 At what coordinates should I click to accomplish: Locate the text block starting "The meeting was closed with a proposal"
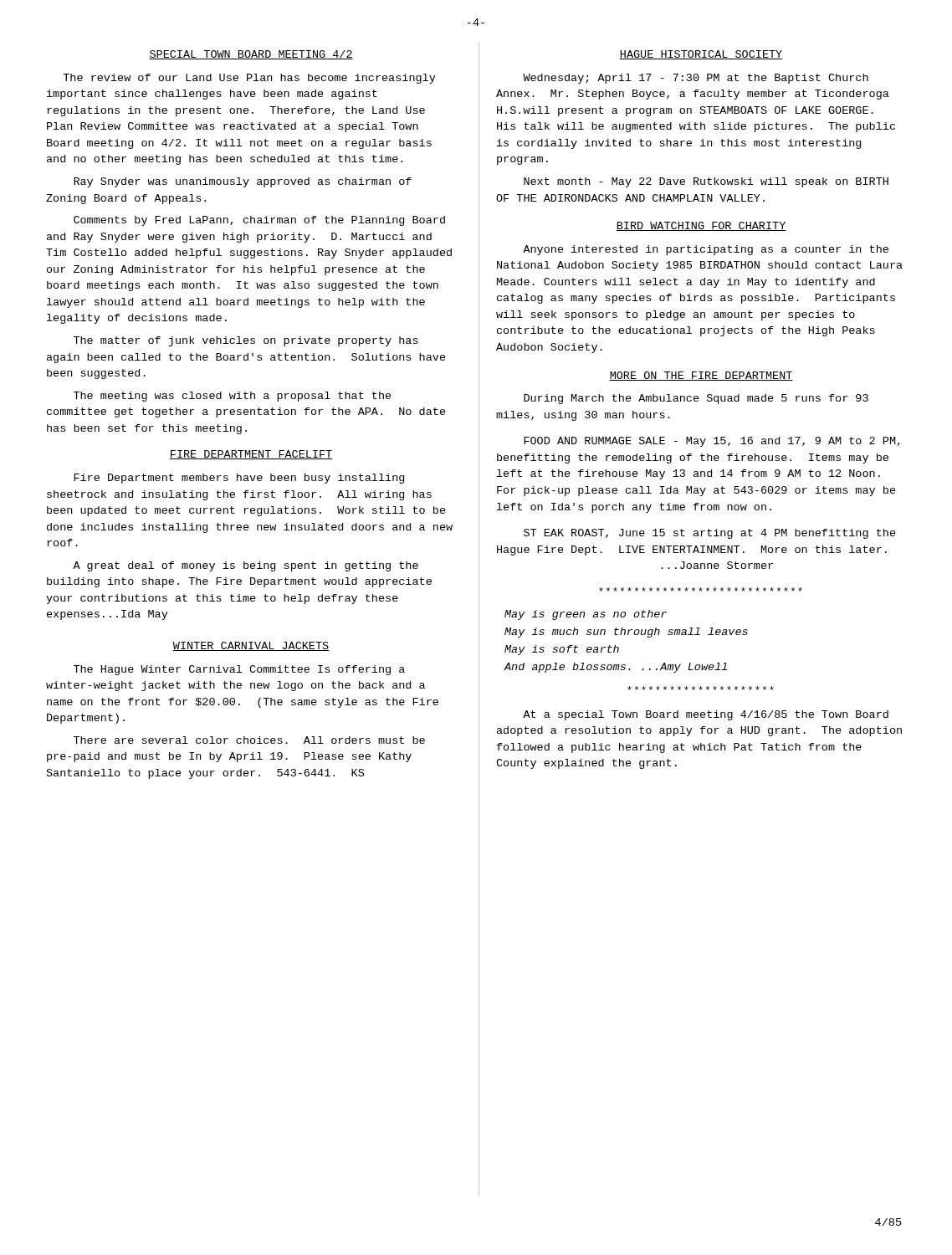click(246, 412)
